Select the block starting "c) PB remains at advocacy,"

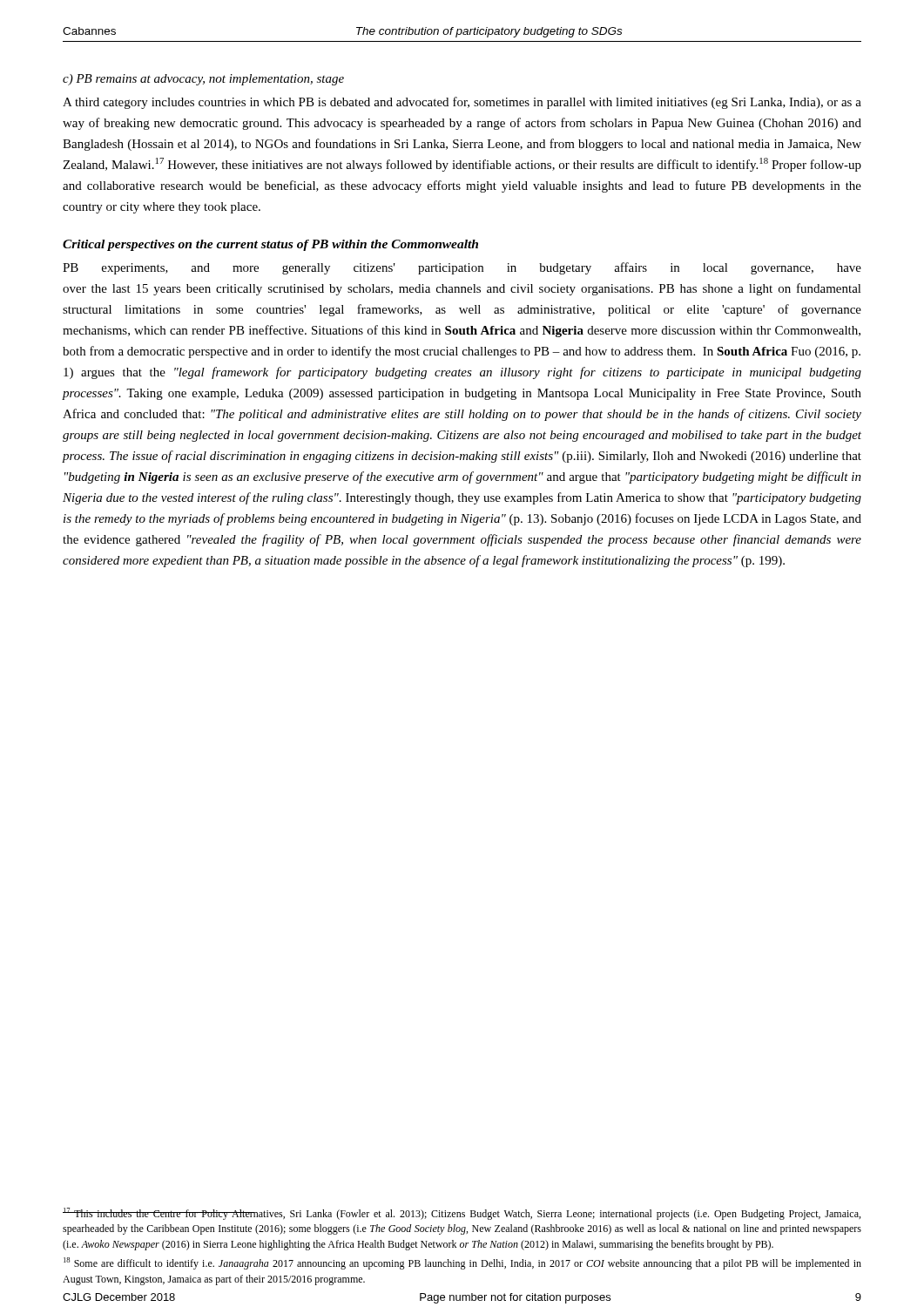pos(203,78)
